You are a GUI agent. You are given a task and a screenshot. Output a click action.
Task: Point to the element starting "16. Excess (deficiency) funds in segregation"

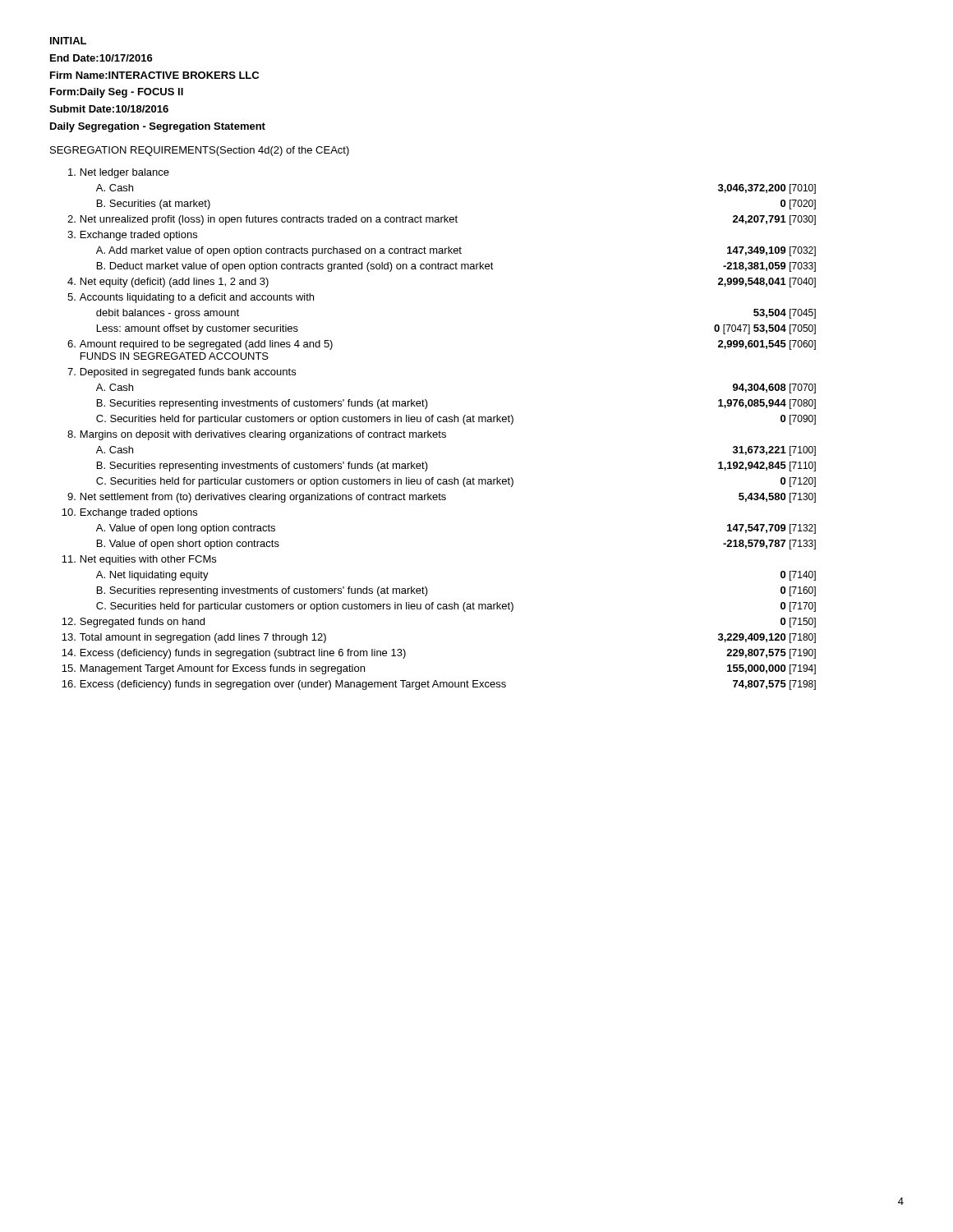476,684
